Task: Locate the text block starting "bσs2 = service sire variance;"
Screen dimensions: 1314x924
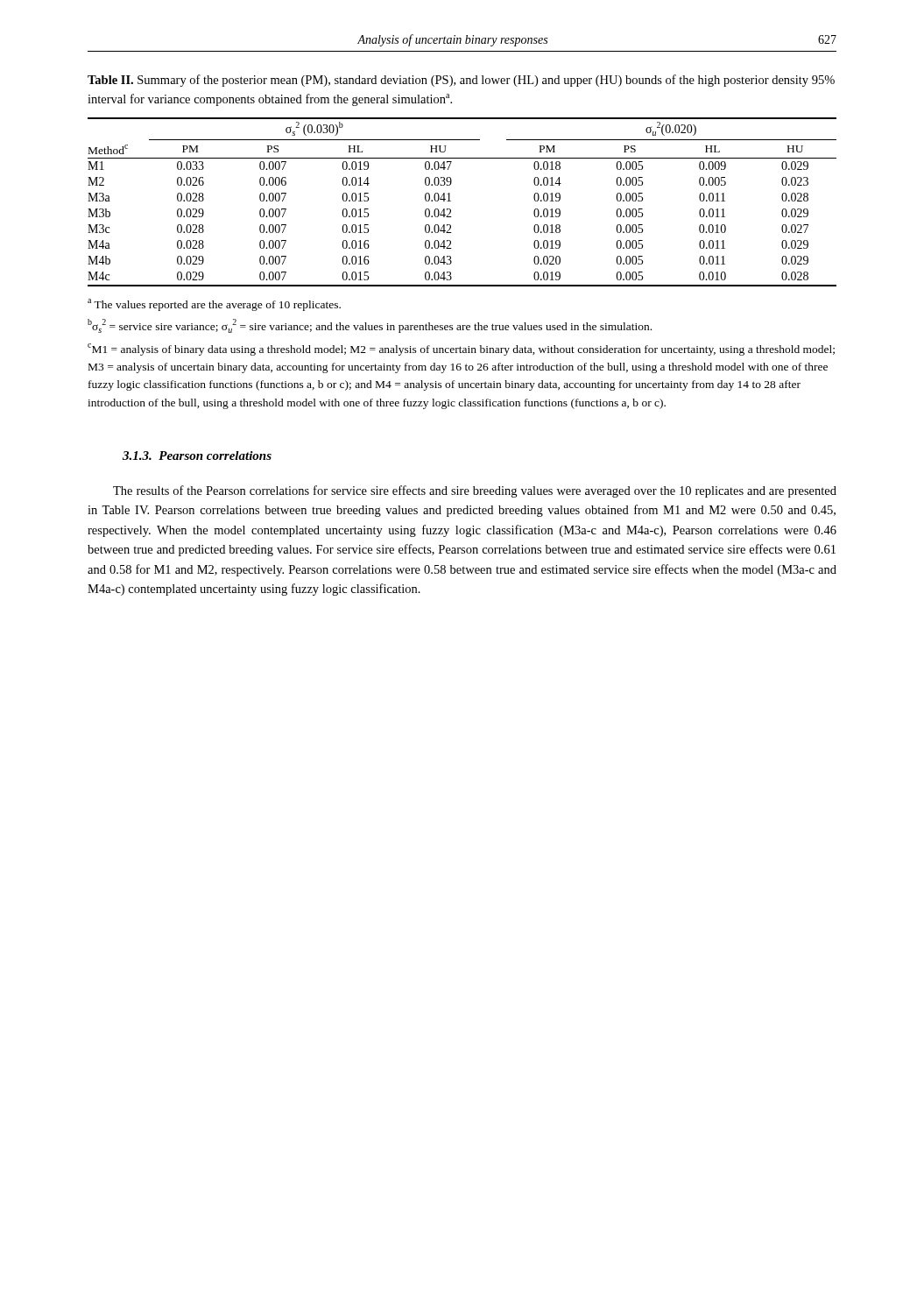Action: [x=462, y=326]
